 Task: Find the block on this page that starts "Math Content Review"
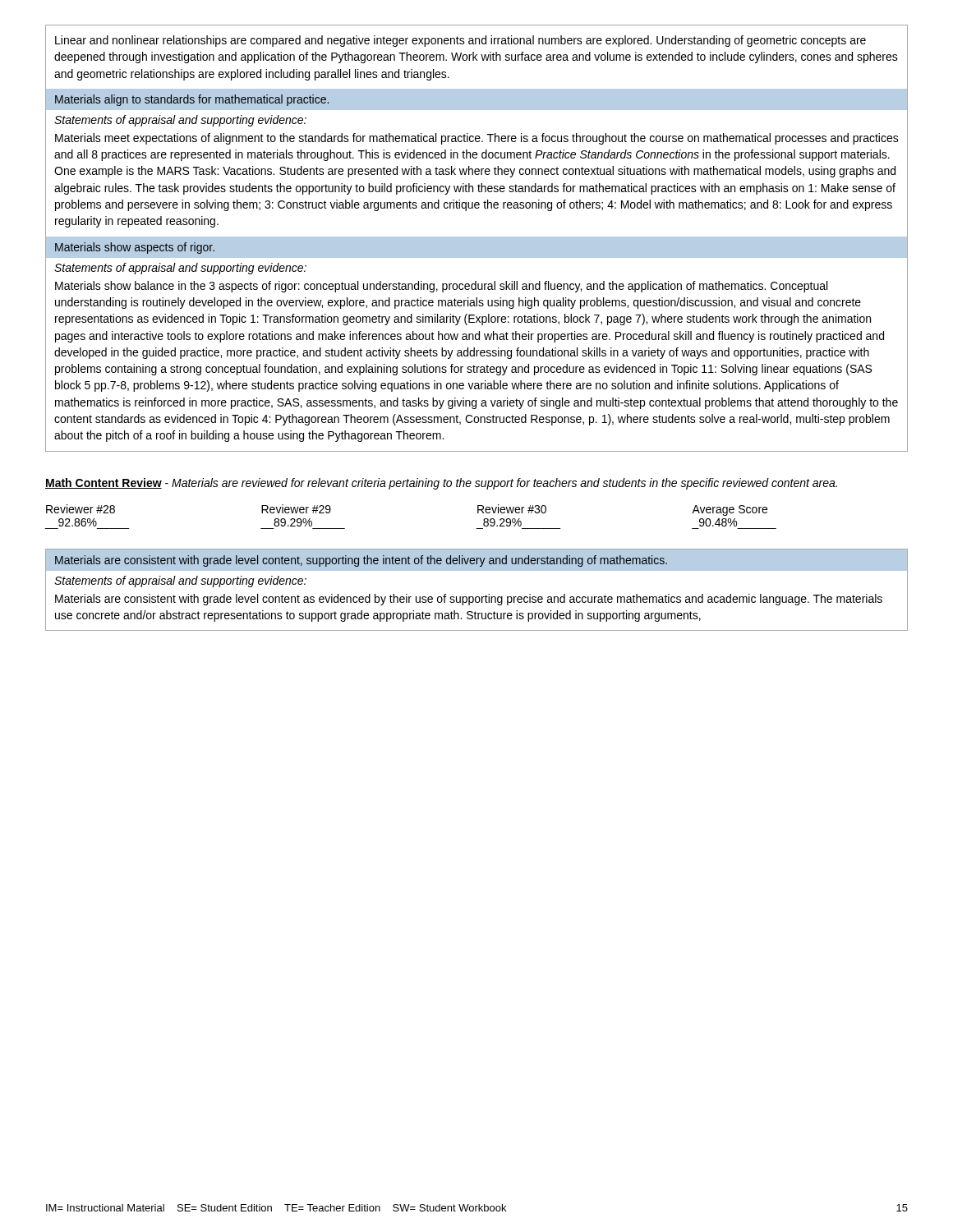pos(442,483)
